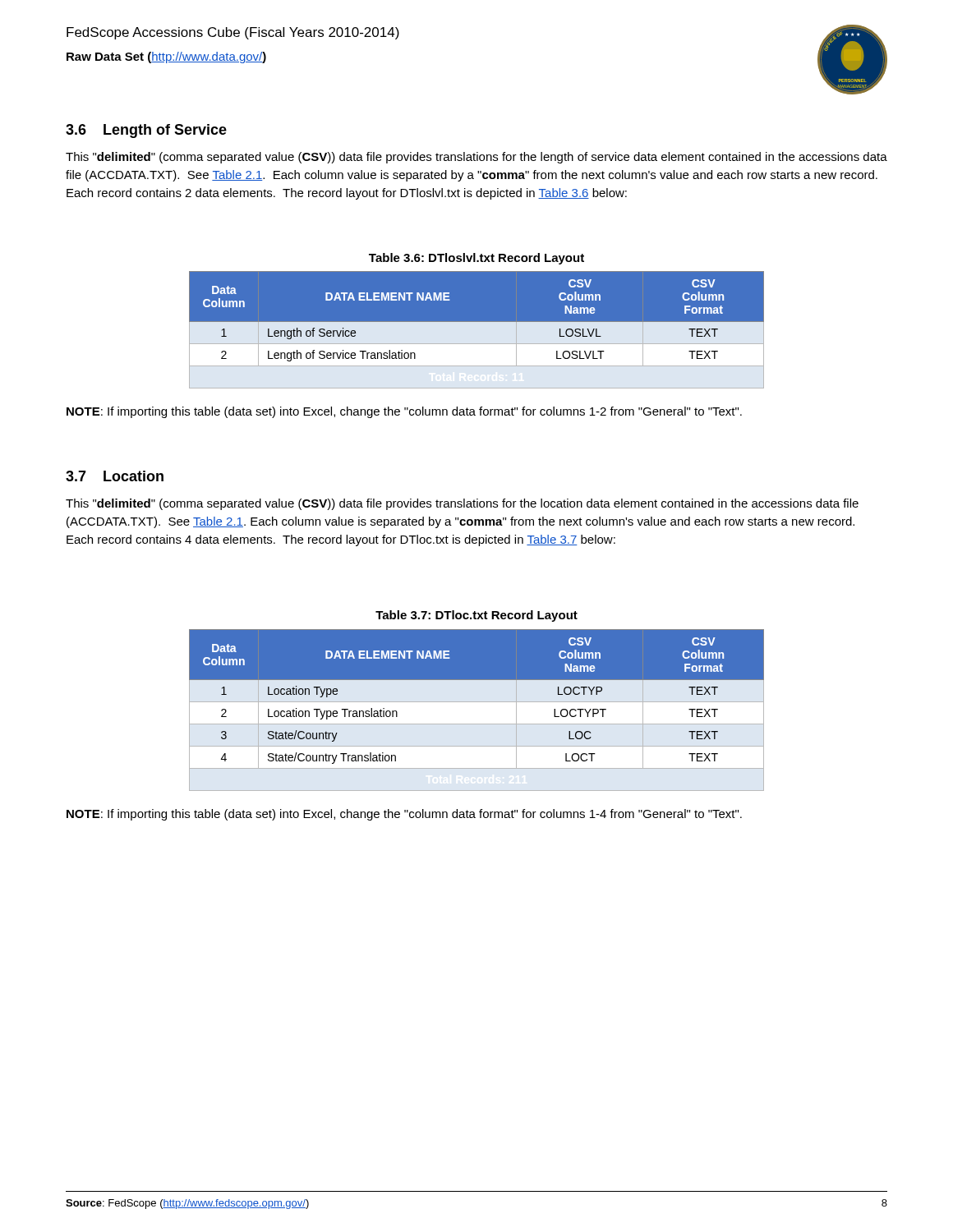Navigate to the element starting "3.7 Location"
This screenshot has width=953, height=1232.
pos(115,476)
